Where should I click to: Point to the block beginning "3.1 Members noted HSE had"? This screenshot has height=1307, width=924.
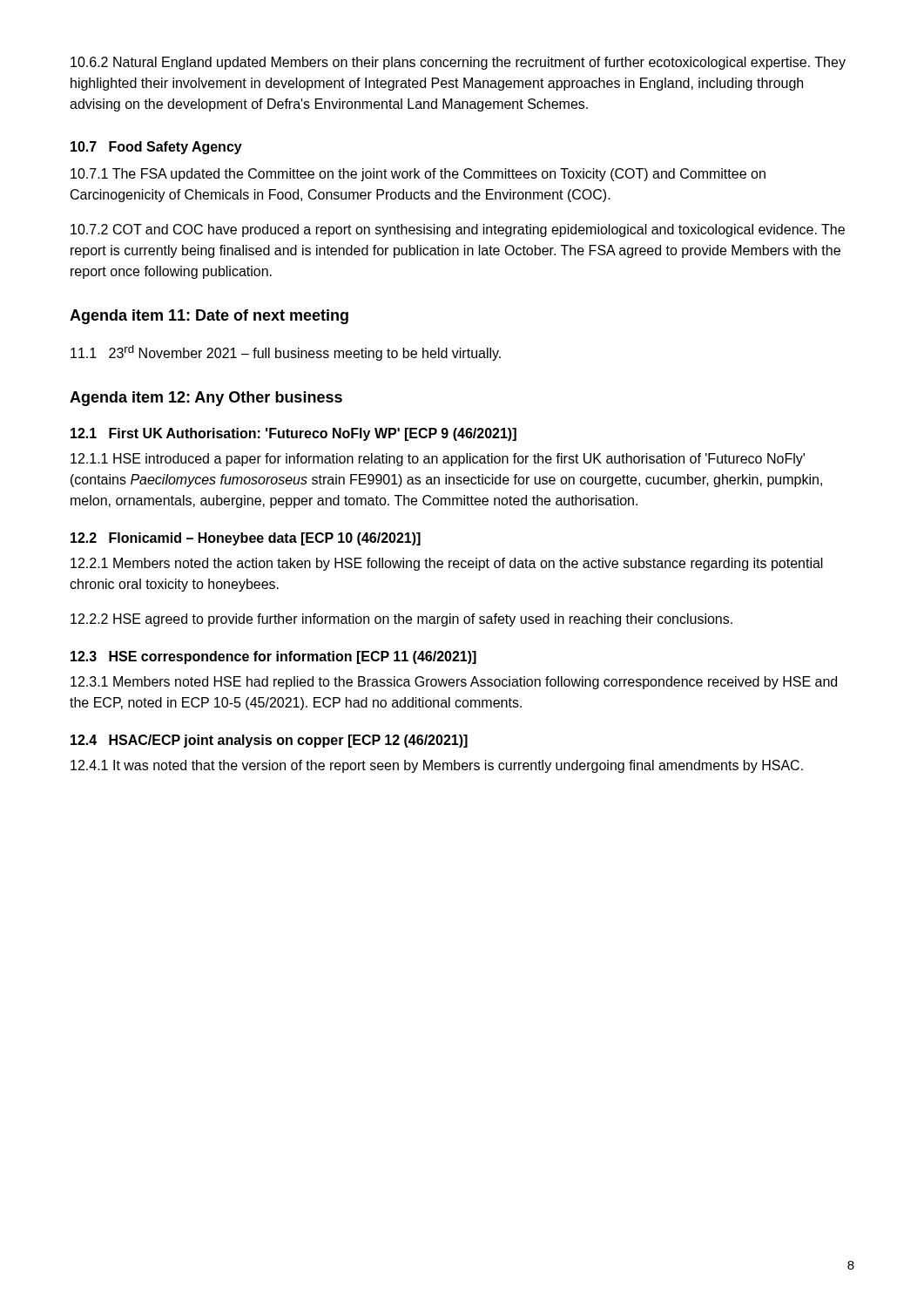(x=454, y=693)
